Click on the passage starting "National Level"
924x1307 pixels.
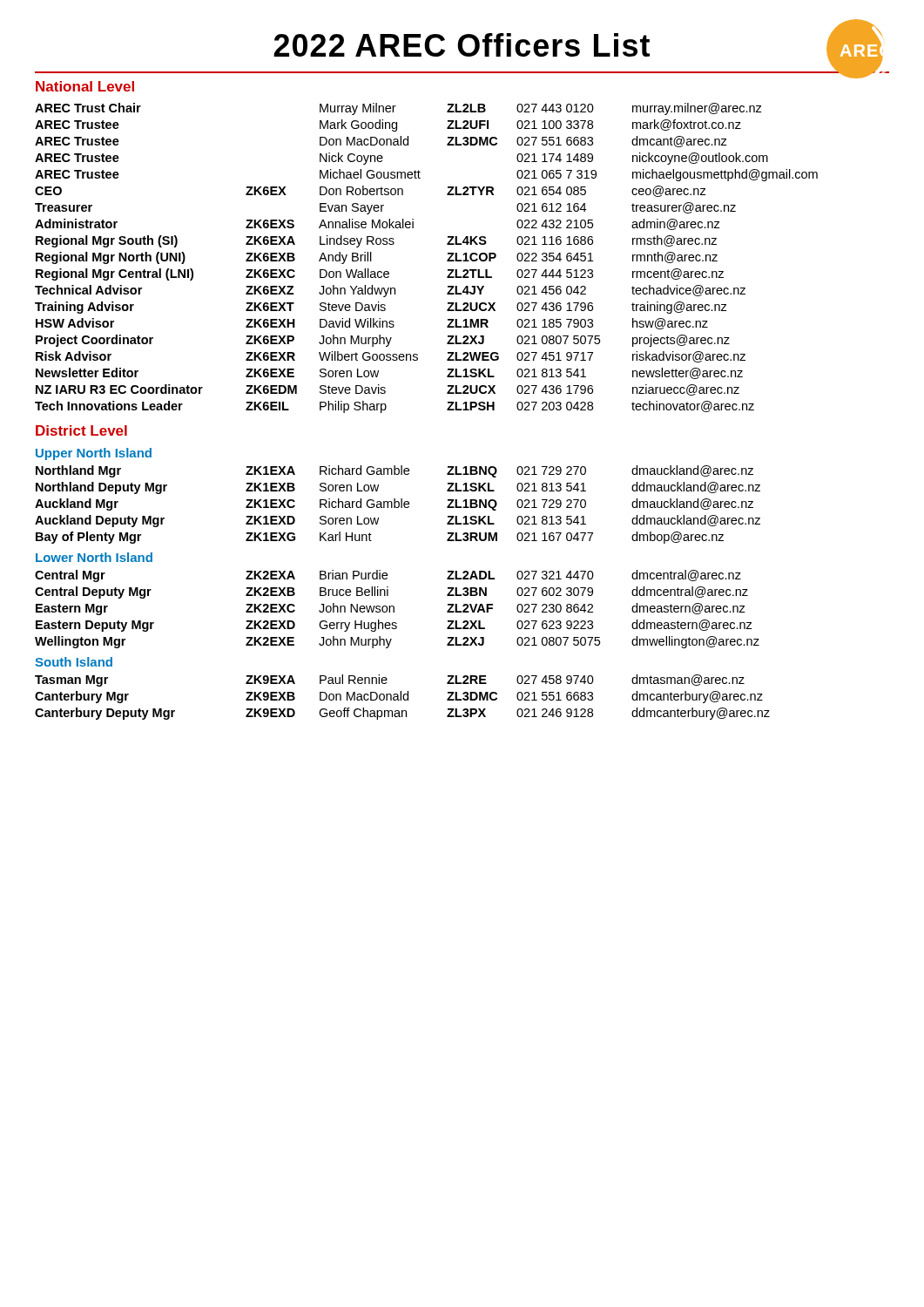(85, 87)
